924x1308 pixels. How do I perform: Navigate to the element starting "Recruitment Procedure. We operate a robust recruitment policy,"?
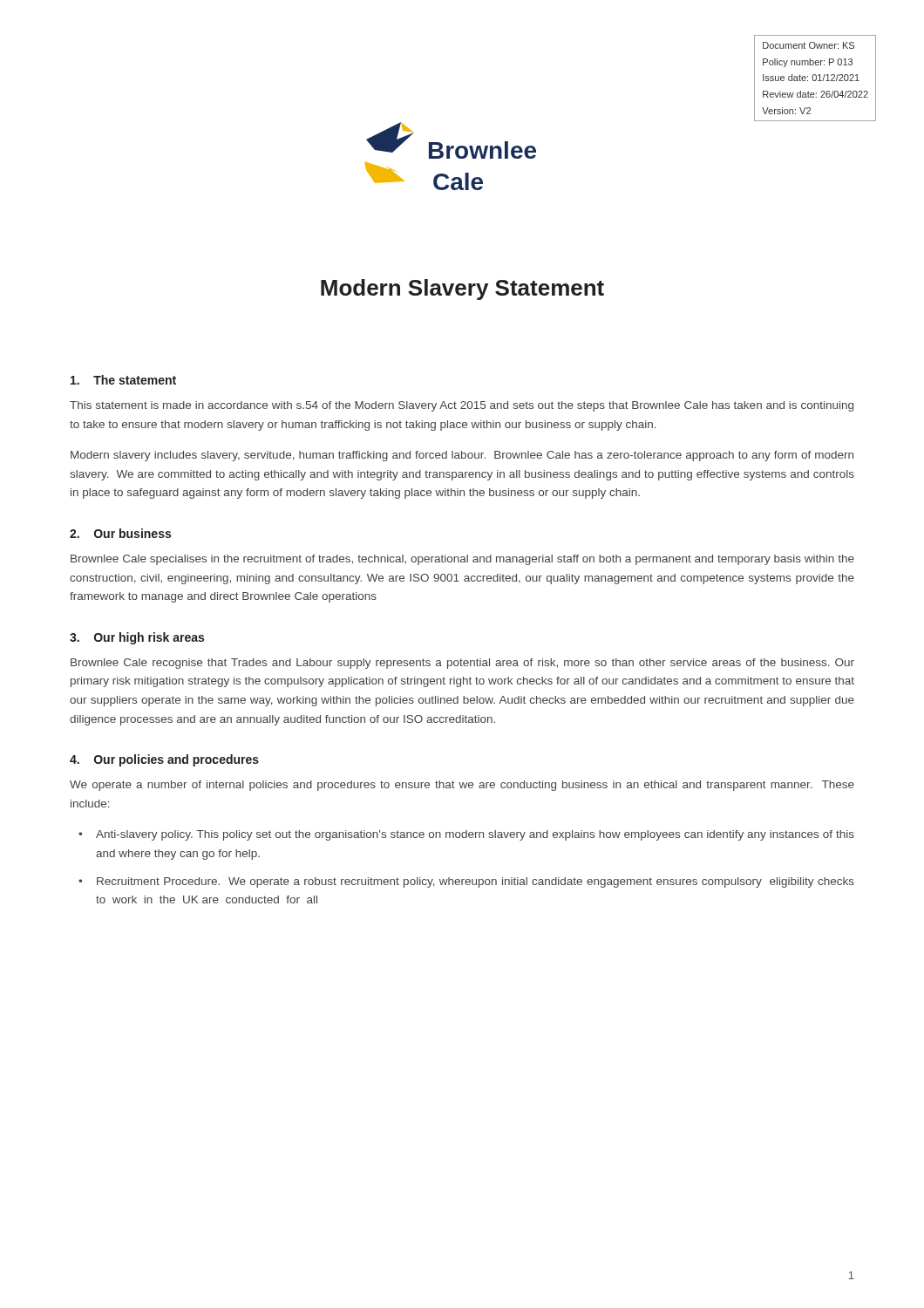click(475, 890)
